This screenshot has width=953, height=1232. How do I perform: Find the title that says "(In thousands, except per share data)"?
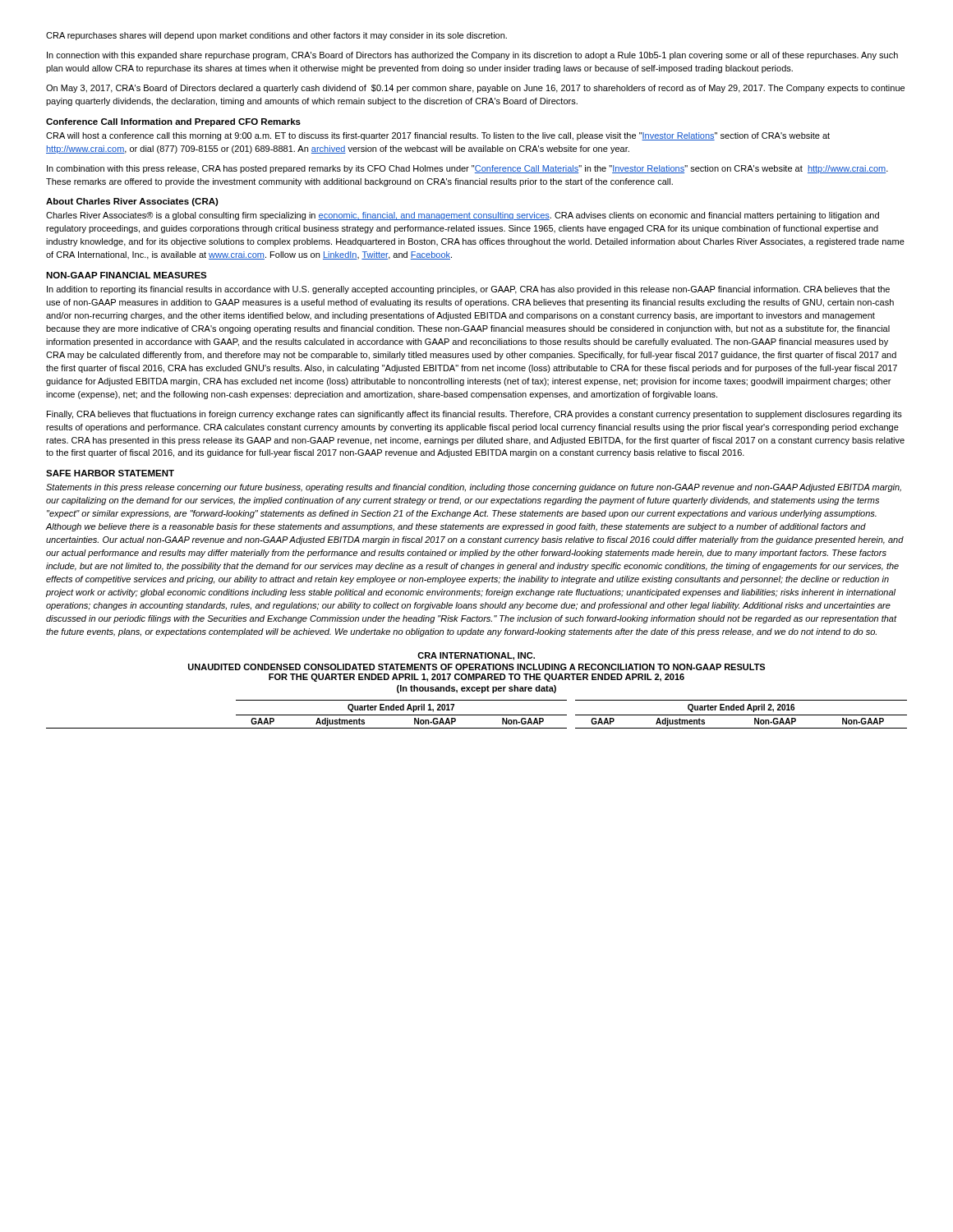coord(476,688)
